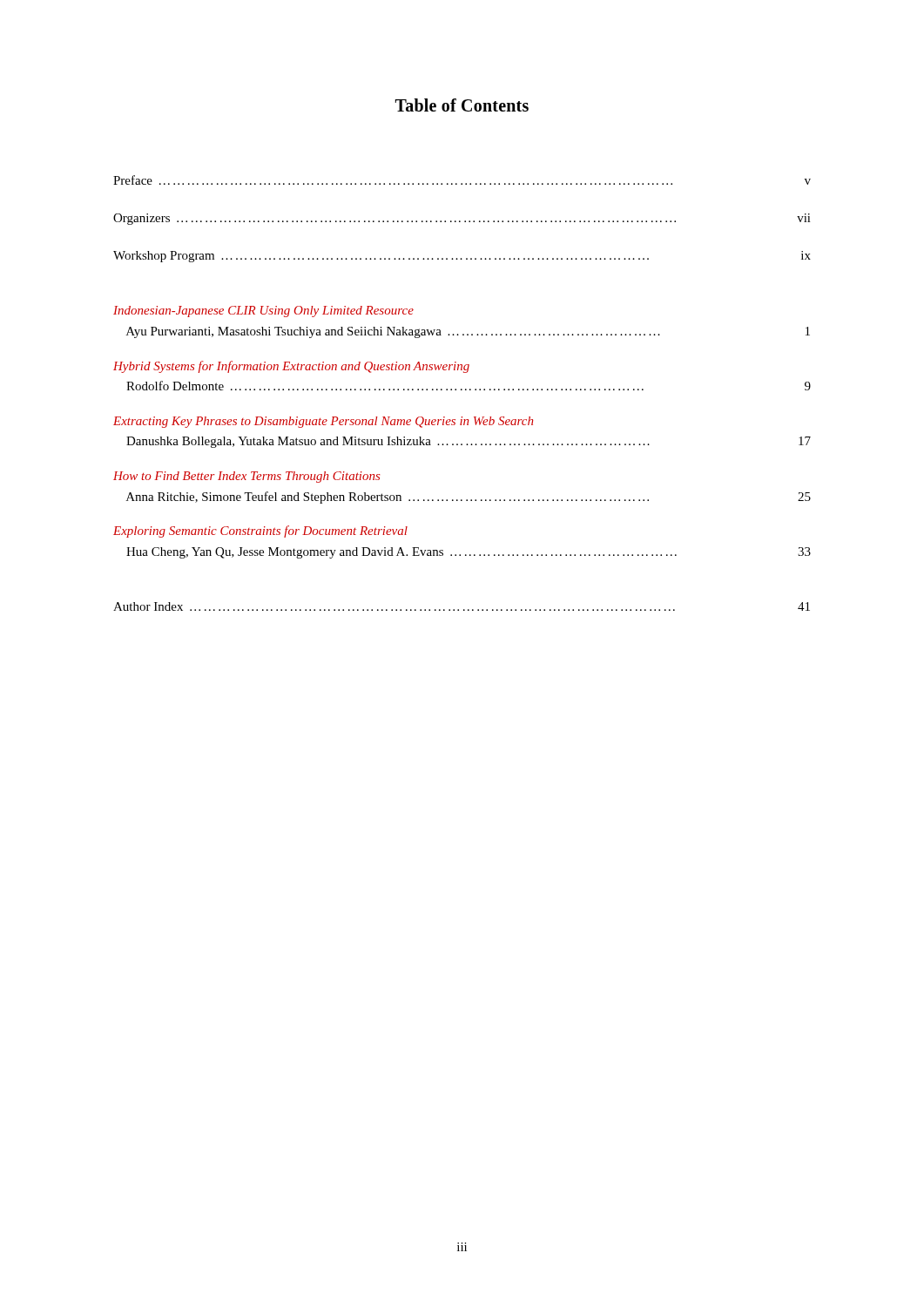Navigate to the passage starting "Author Index ………………………………………………………………………………………… 41"

pyautogui.click(x=462, y=606)
